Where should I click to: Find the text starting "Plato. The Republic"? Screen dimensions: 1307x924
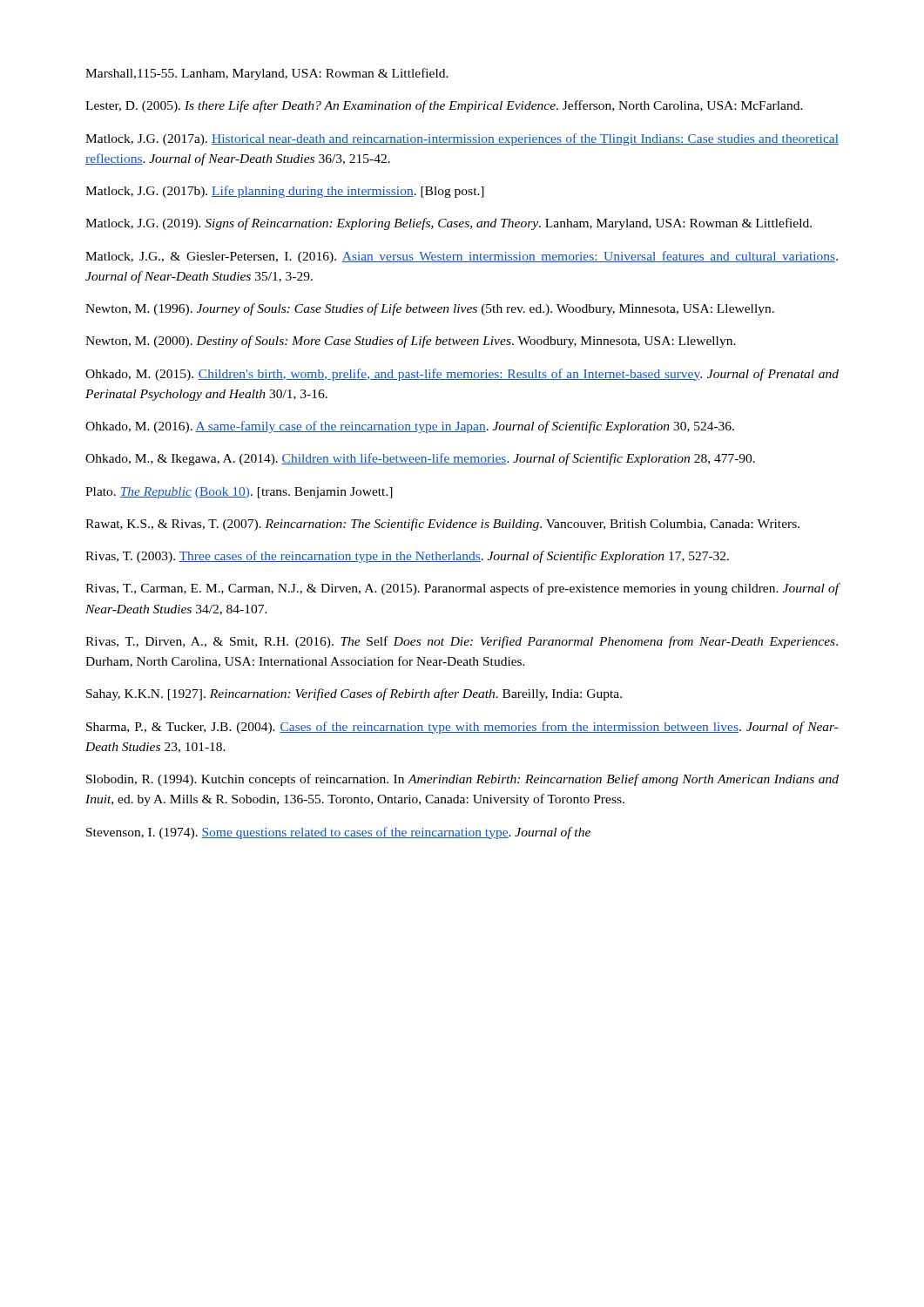tap(239, 491)
